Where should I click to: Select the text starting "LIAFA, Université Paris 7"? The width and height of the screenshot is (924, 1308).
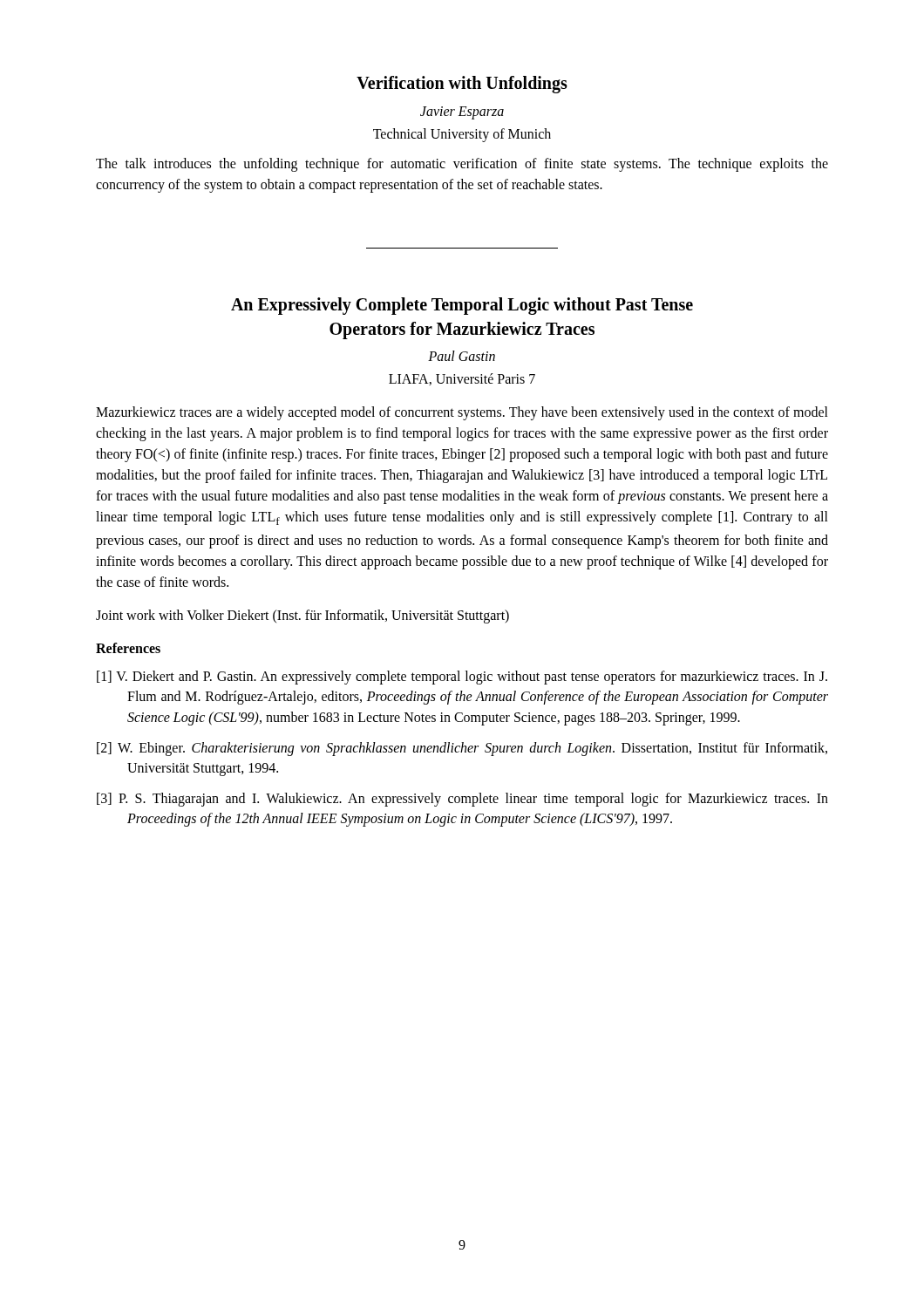tap(462, 379)
